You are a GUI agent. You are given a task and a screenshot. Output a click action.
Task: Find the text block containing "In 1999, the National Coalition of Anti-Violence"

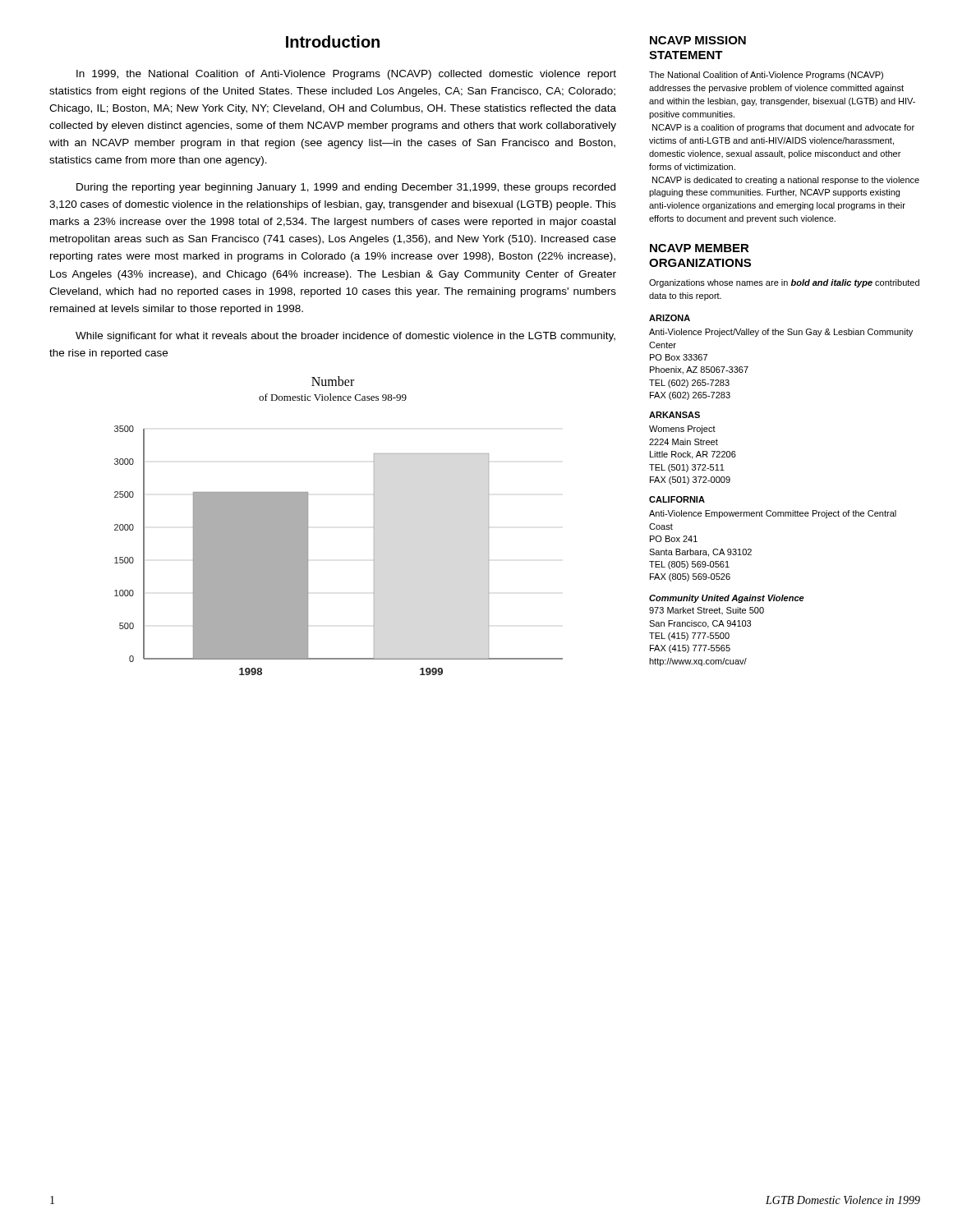(x=333, y=117)
